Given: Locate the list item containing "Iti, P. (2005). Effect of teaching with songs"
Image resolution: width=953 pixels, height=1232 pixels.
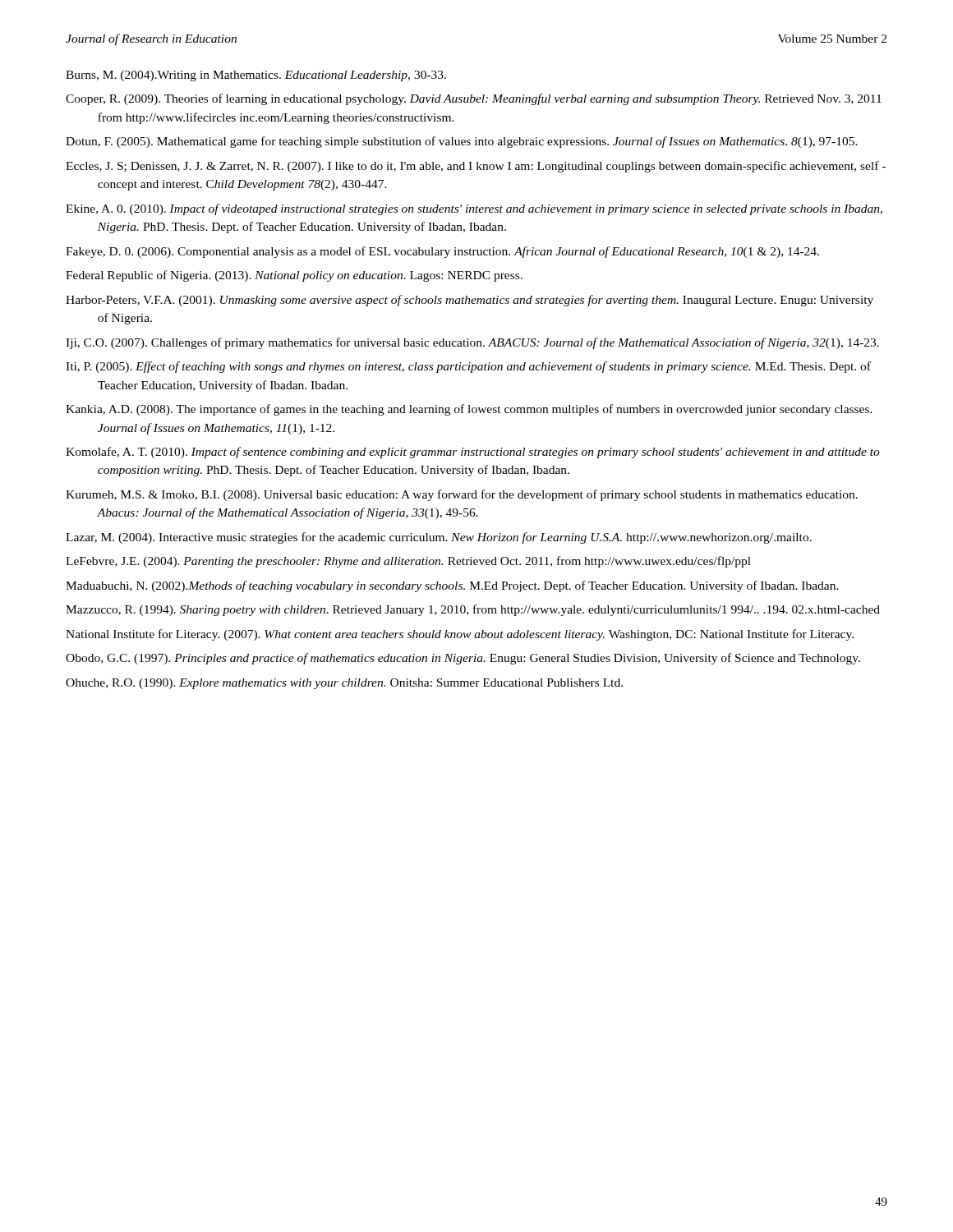Looking at the screenshot, I should pyautogui.click(x=468, y=375).
